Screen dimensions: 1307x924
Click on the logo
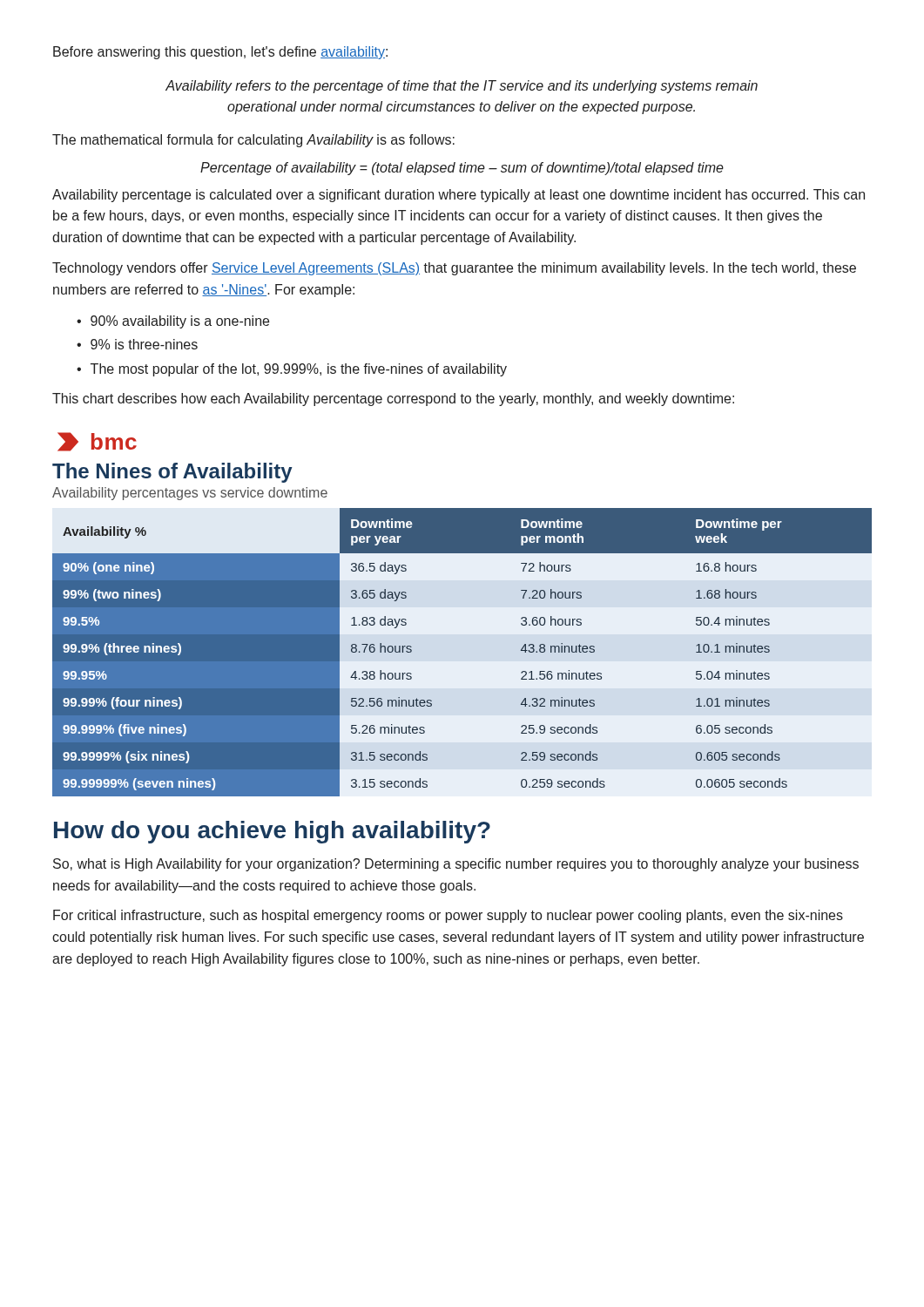(462, 442)
